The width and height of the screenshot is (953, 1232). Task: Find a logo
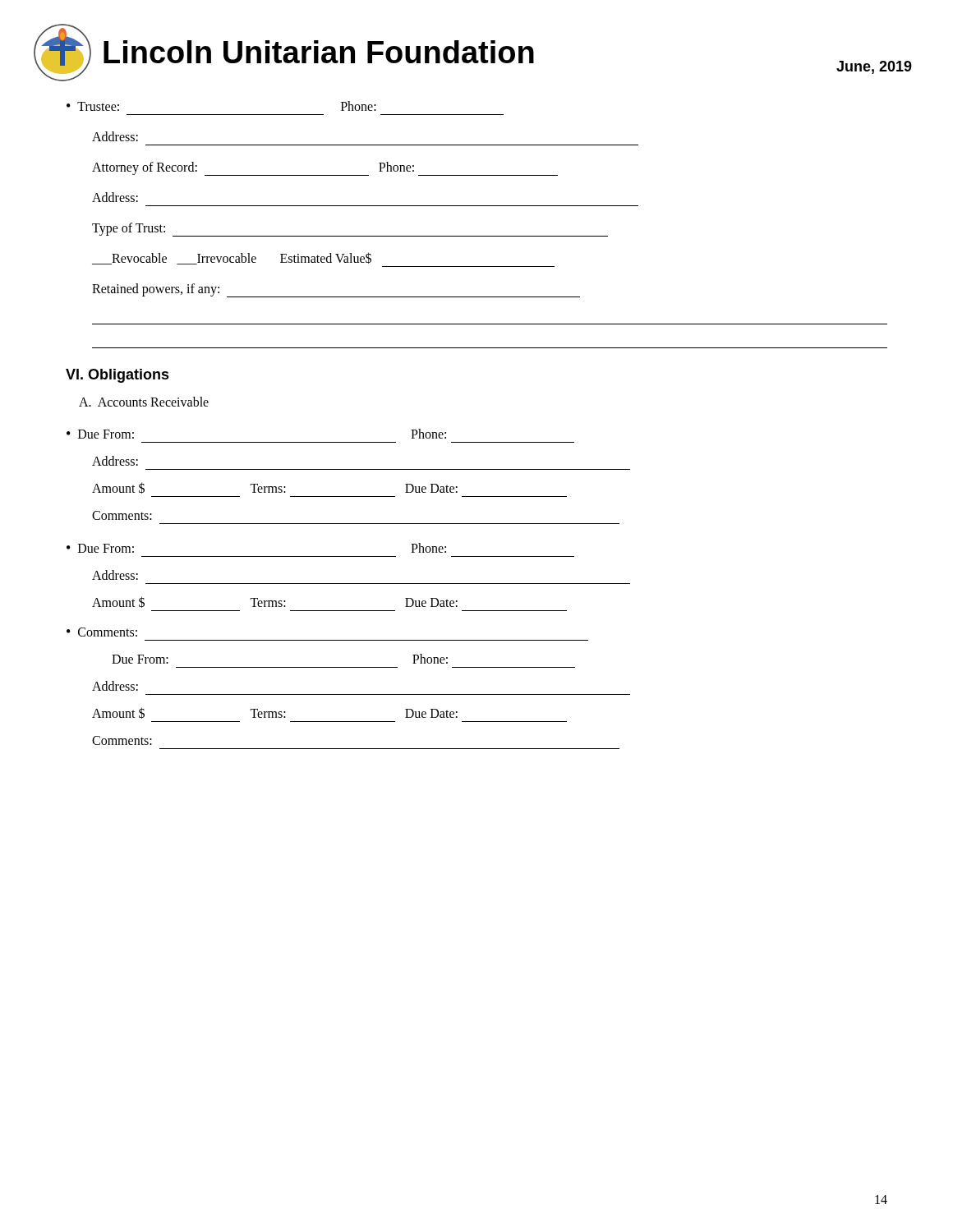pos(284,53)
